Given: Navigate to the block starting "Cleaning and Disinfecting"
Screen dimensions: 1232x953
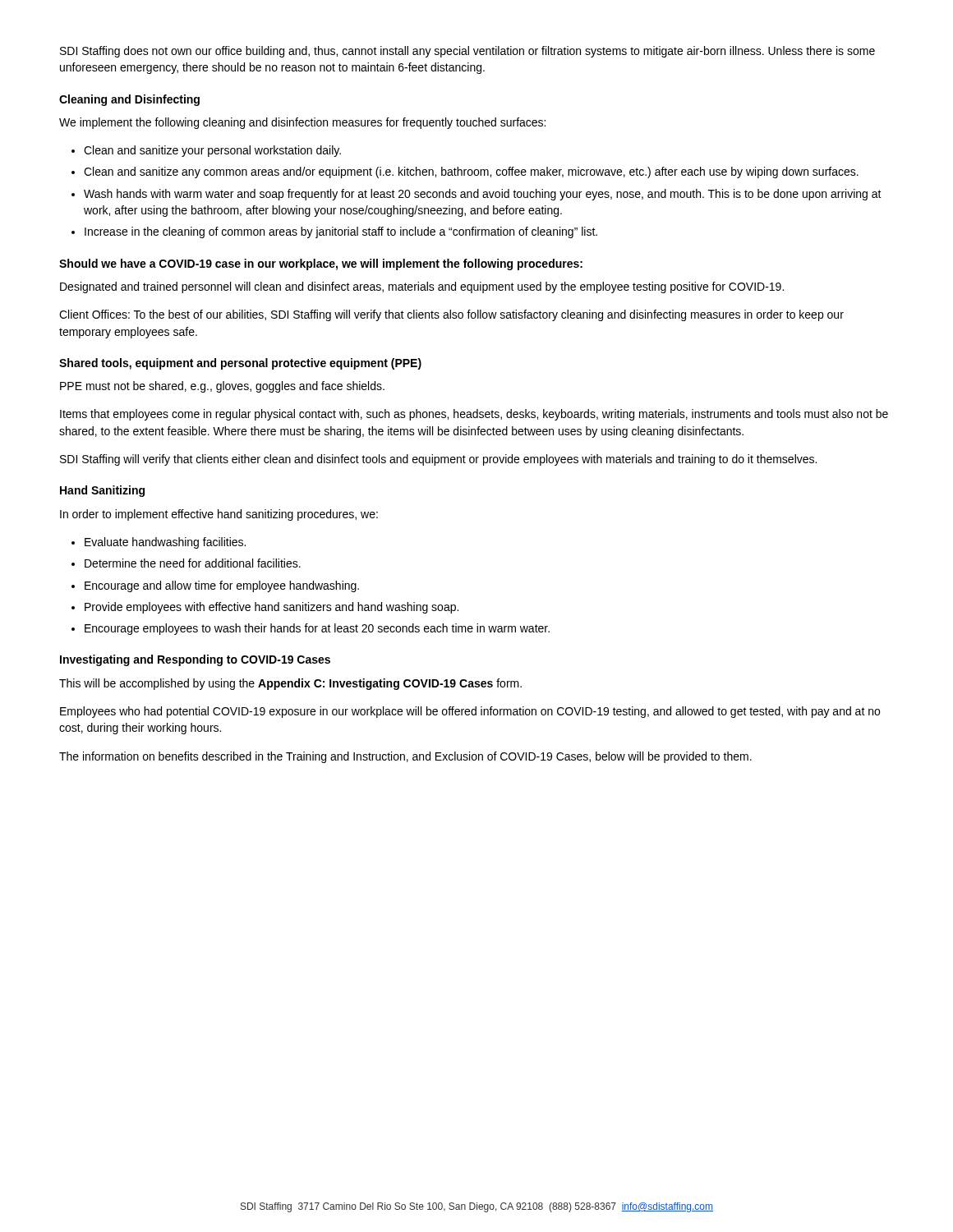Looking at the screenshot, I should 130,99.
